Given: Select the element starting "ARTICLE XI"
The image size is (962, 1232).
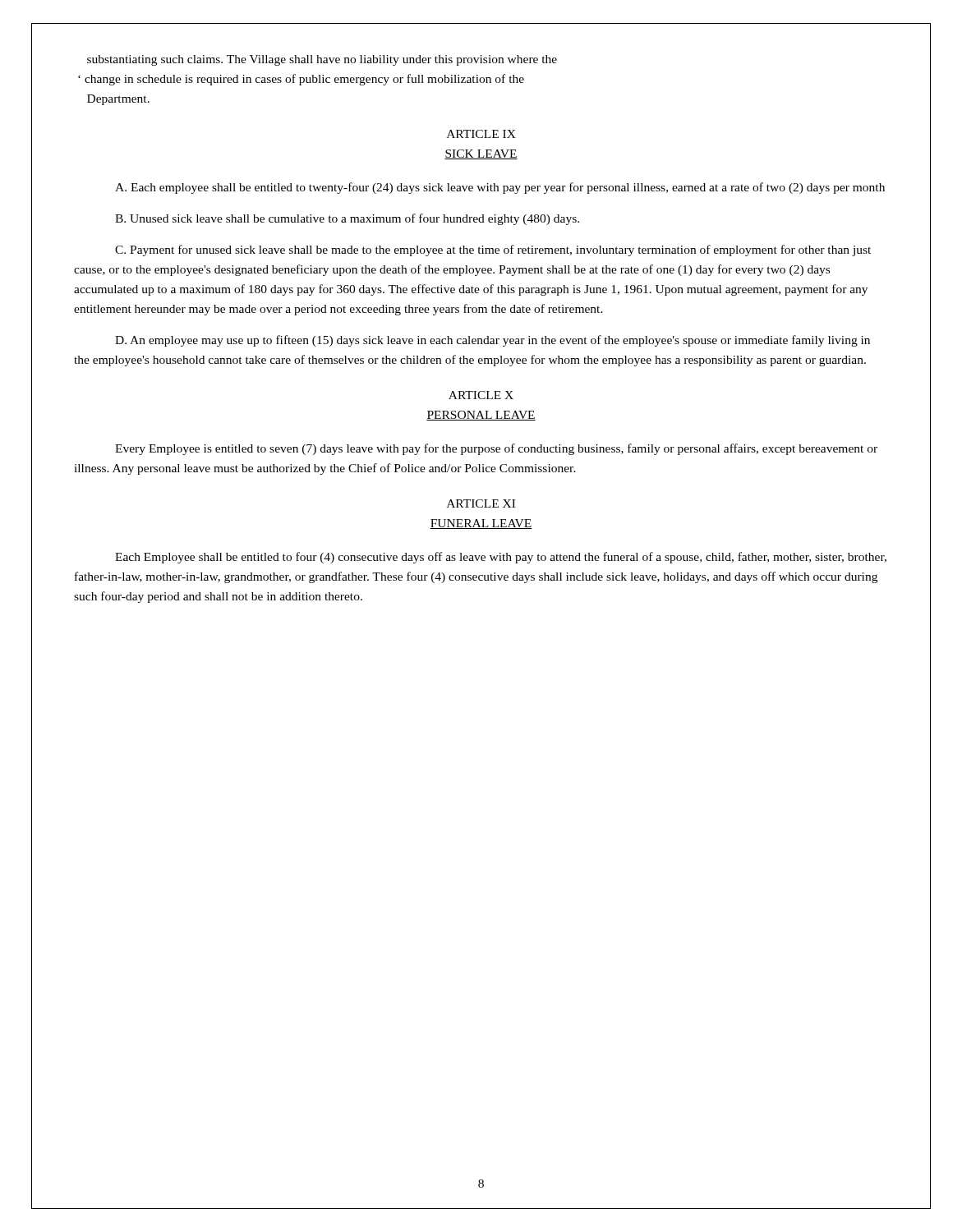Looking at the screenshot, I should 481,503.
